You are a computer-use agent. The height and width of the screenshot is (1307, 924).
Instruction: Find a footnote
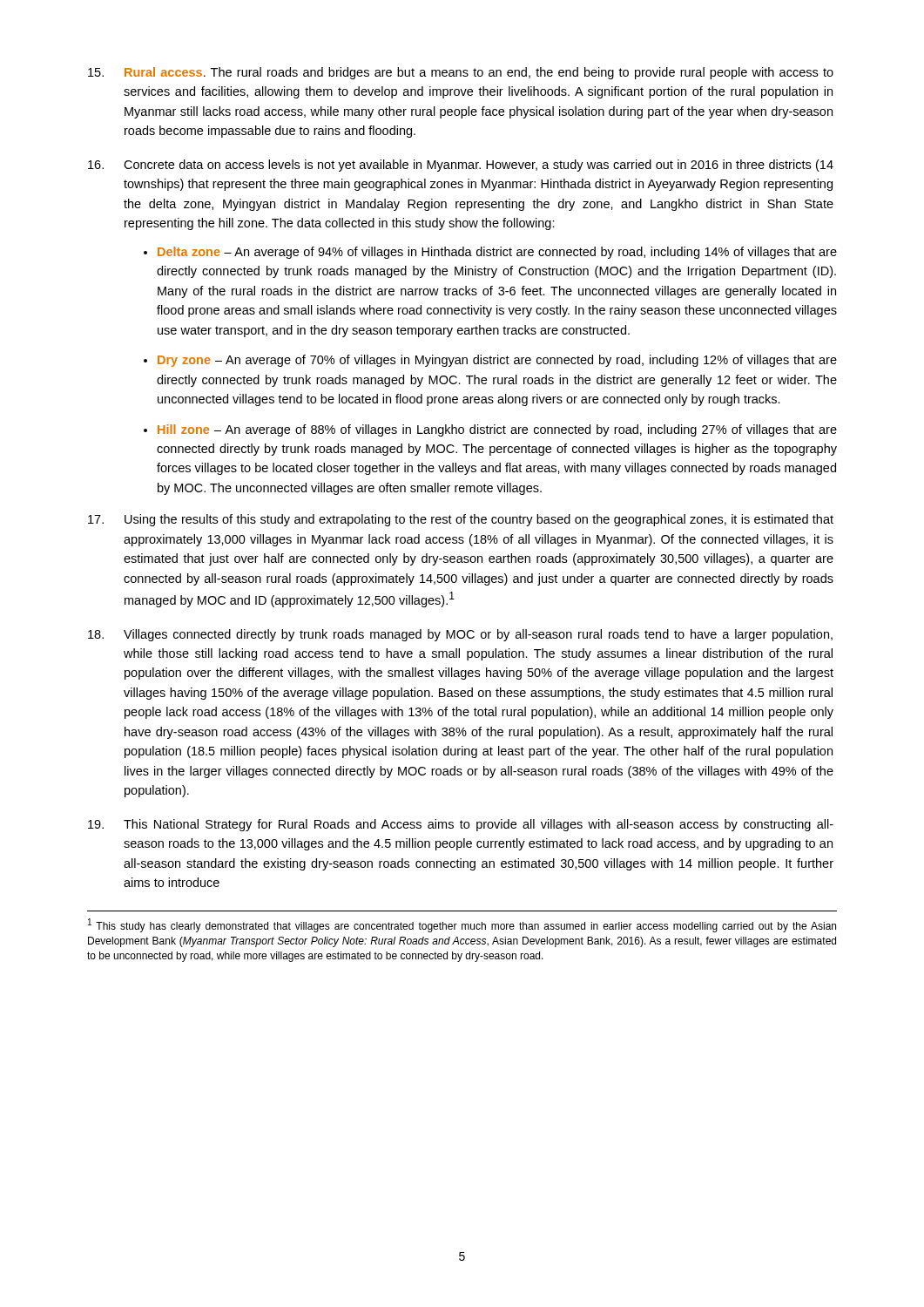point(462,940)
